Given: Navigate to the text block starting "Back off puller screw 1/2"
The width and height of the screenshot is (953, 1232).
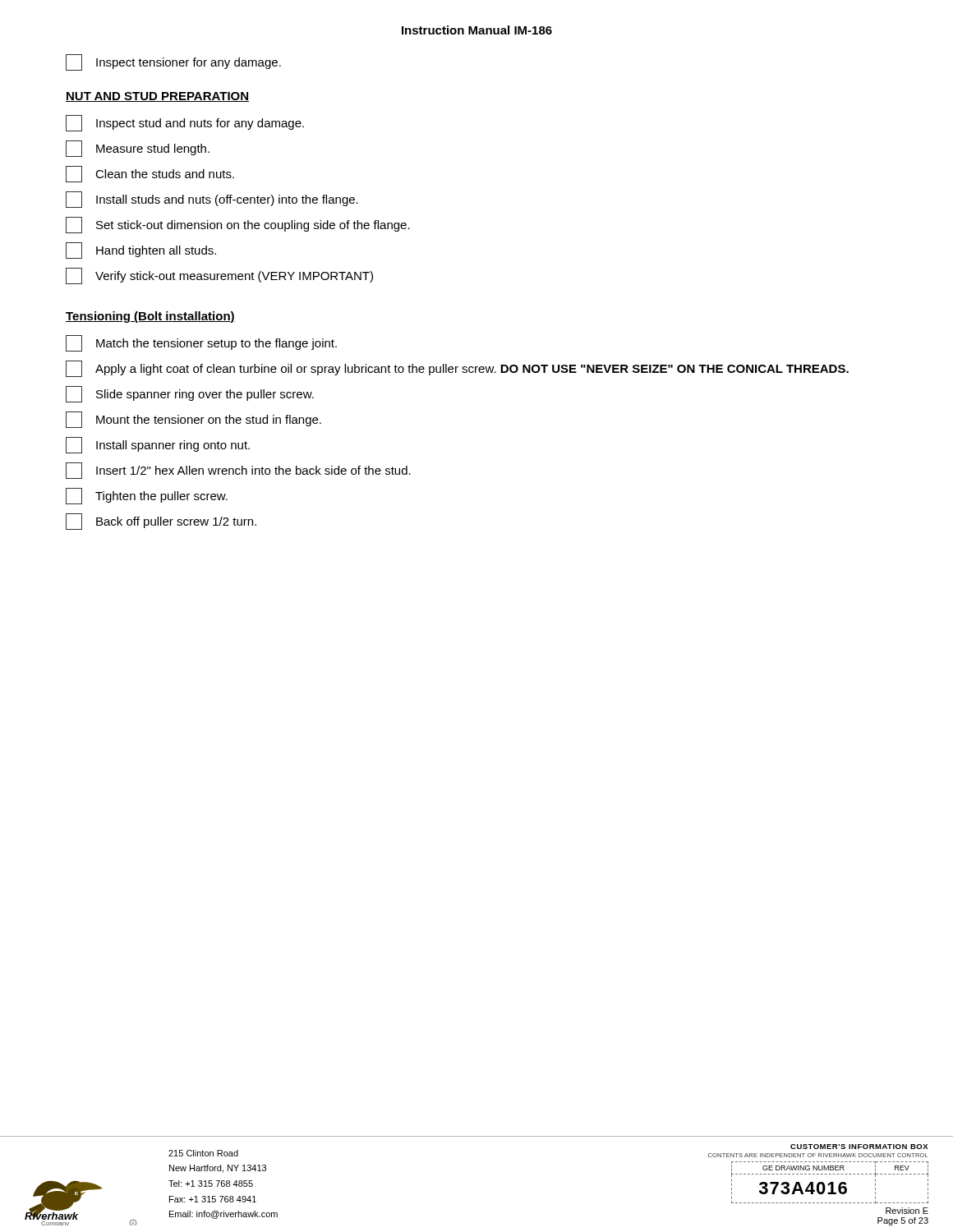Looking at the screenshot, I should tap(162, 521).
